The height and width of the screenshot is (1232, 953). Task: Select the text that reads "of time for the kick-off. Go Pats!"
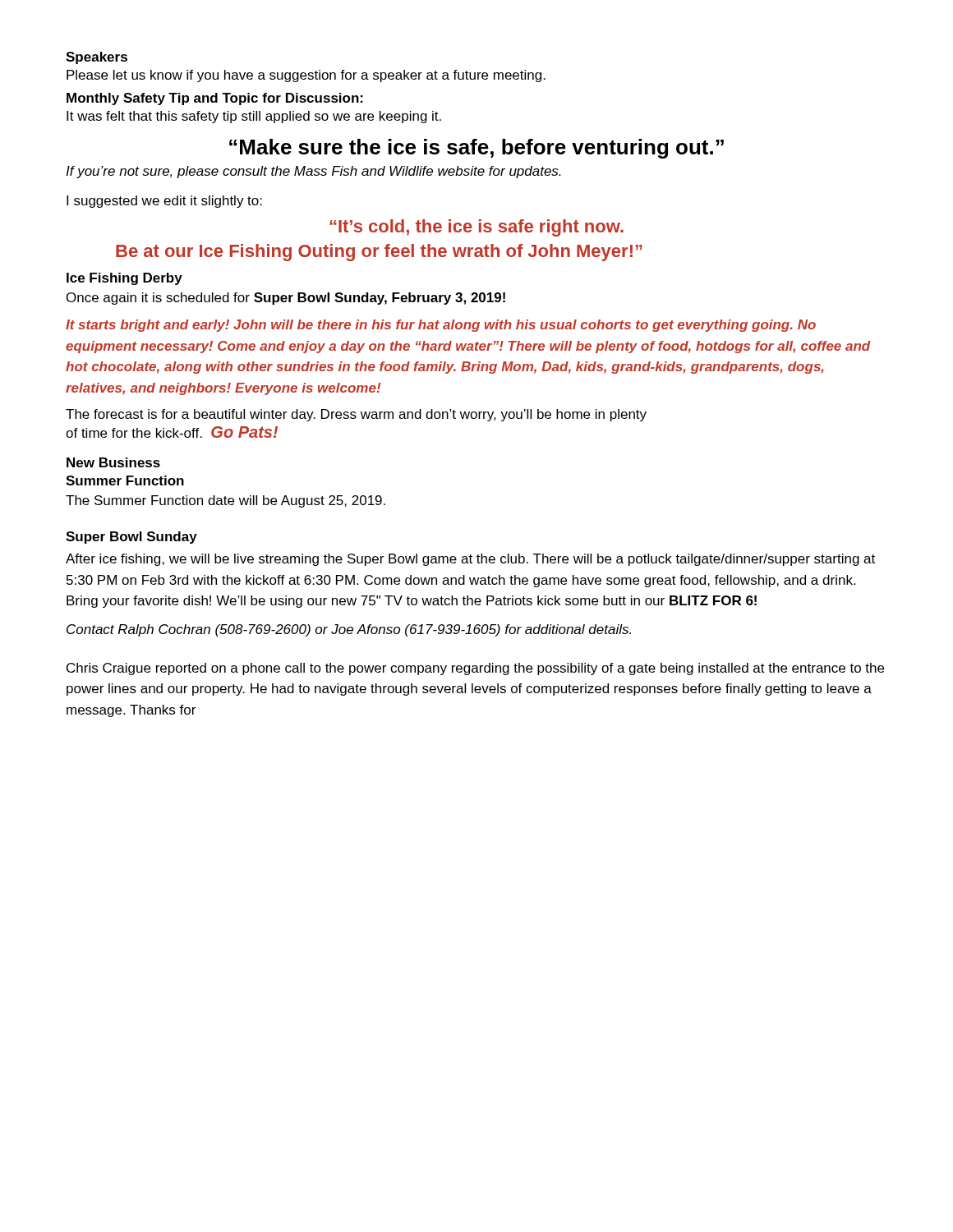point(172,432)
